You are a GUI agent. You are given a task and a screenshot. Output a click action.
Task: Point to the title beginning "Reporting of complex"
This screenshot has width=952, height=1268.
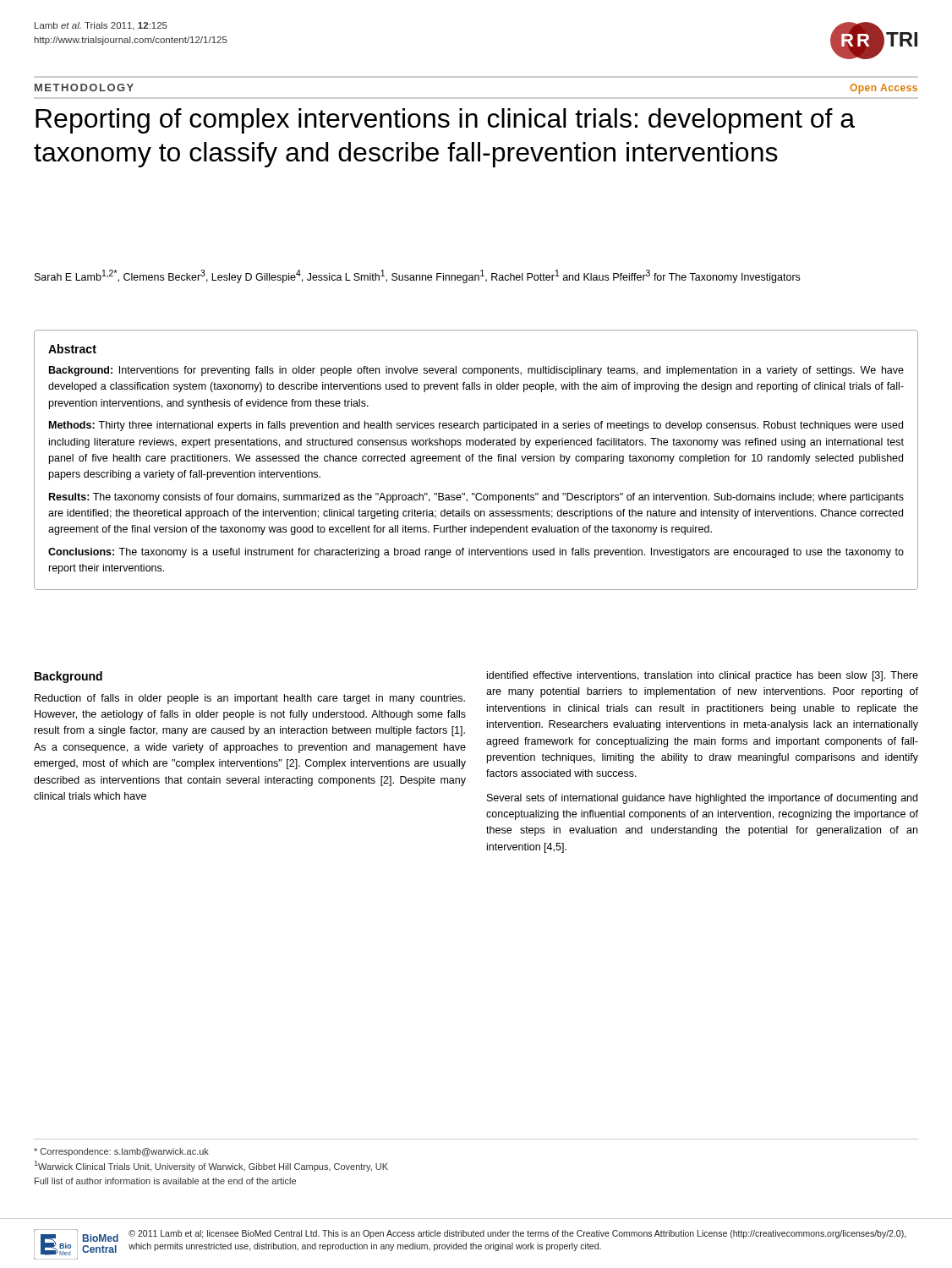444,135
